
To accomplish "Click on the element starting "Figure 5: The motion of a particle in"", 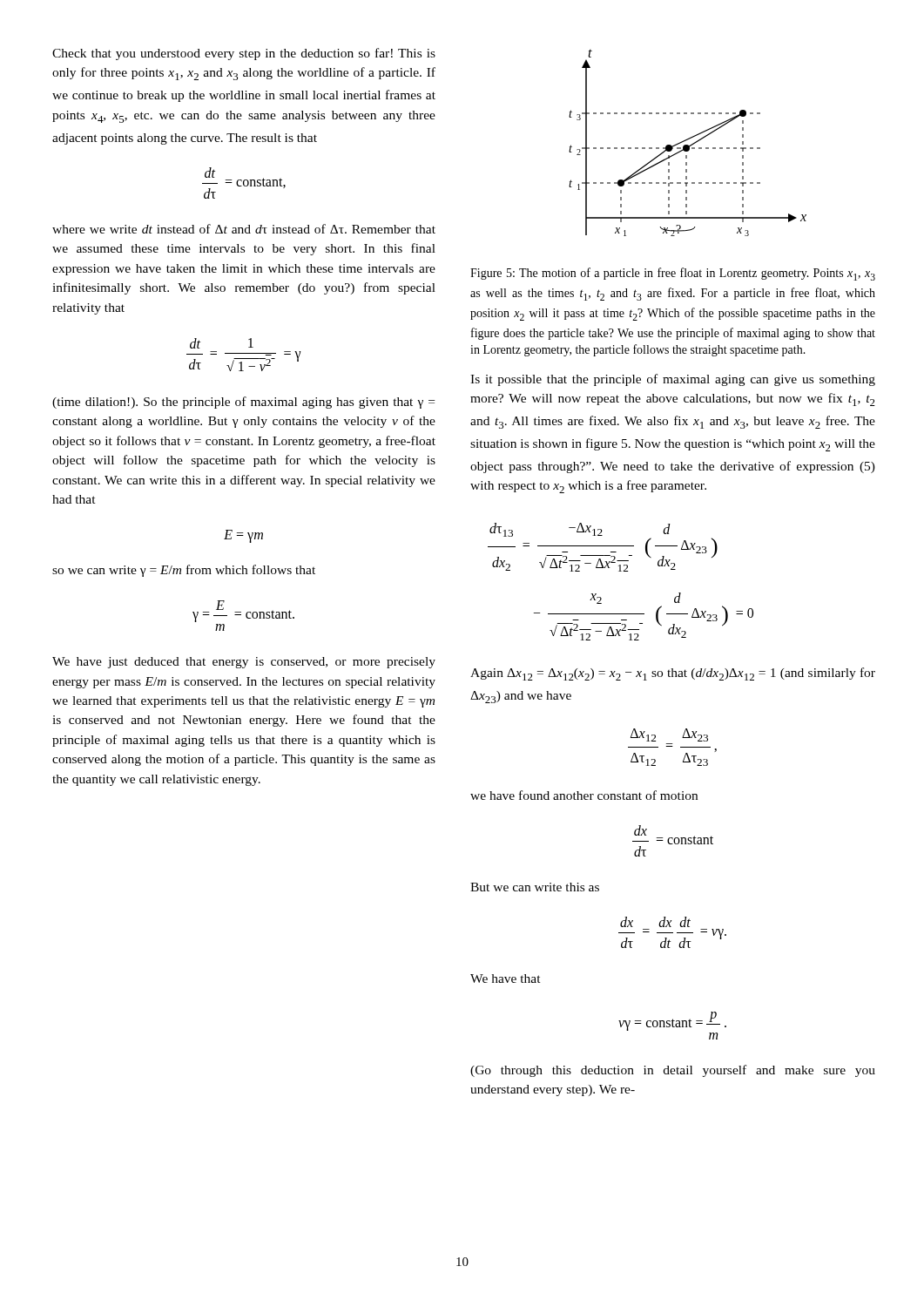I will point(673,312).
